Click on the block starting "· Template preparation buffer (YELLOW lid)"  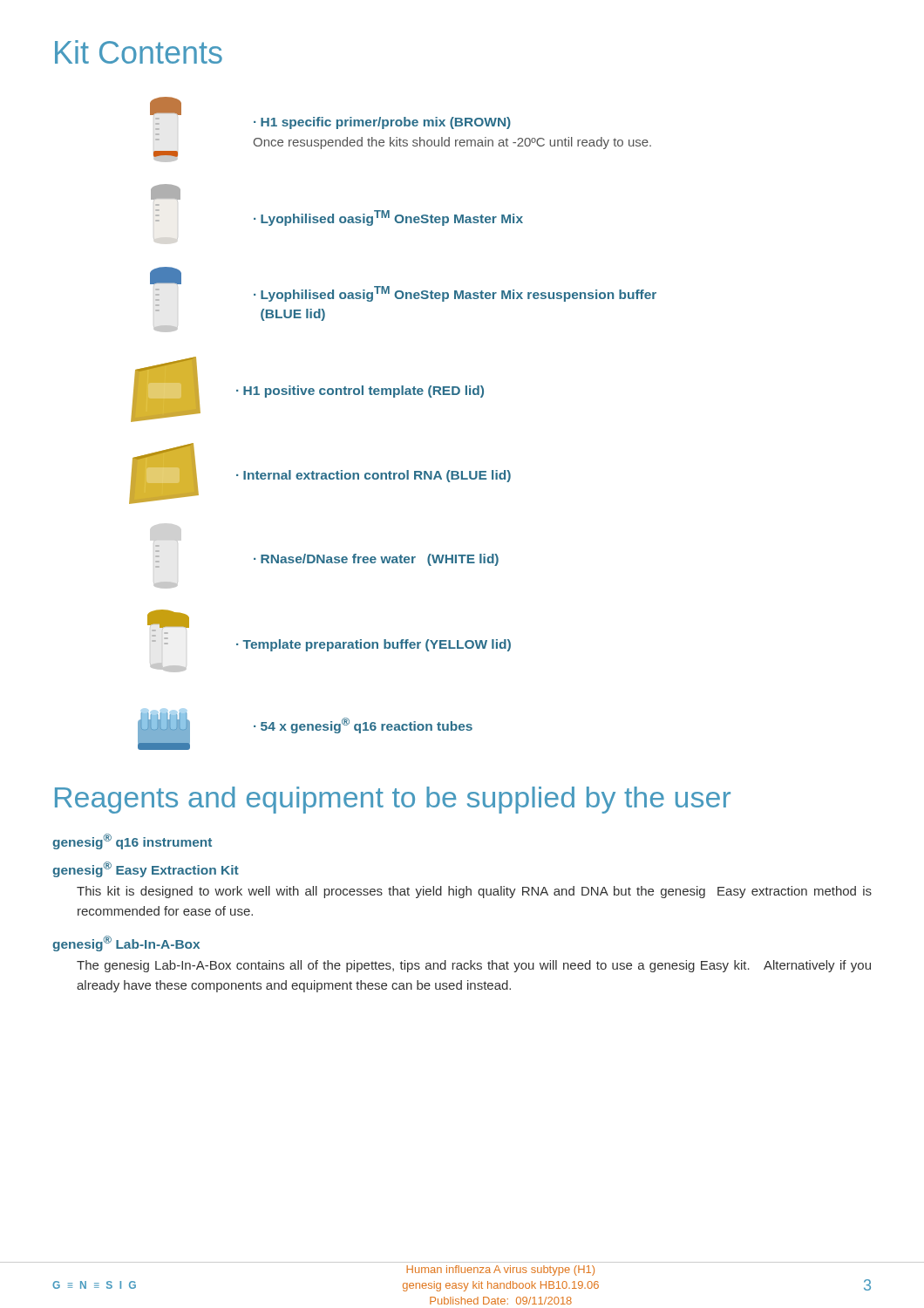pos(308,644)
